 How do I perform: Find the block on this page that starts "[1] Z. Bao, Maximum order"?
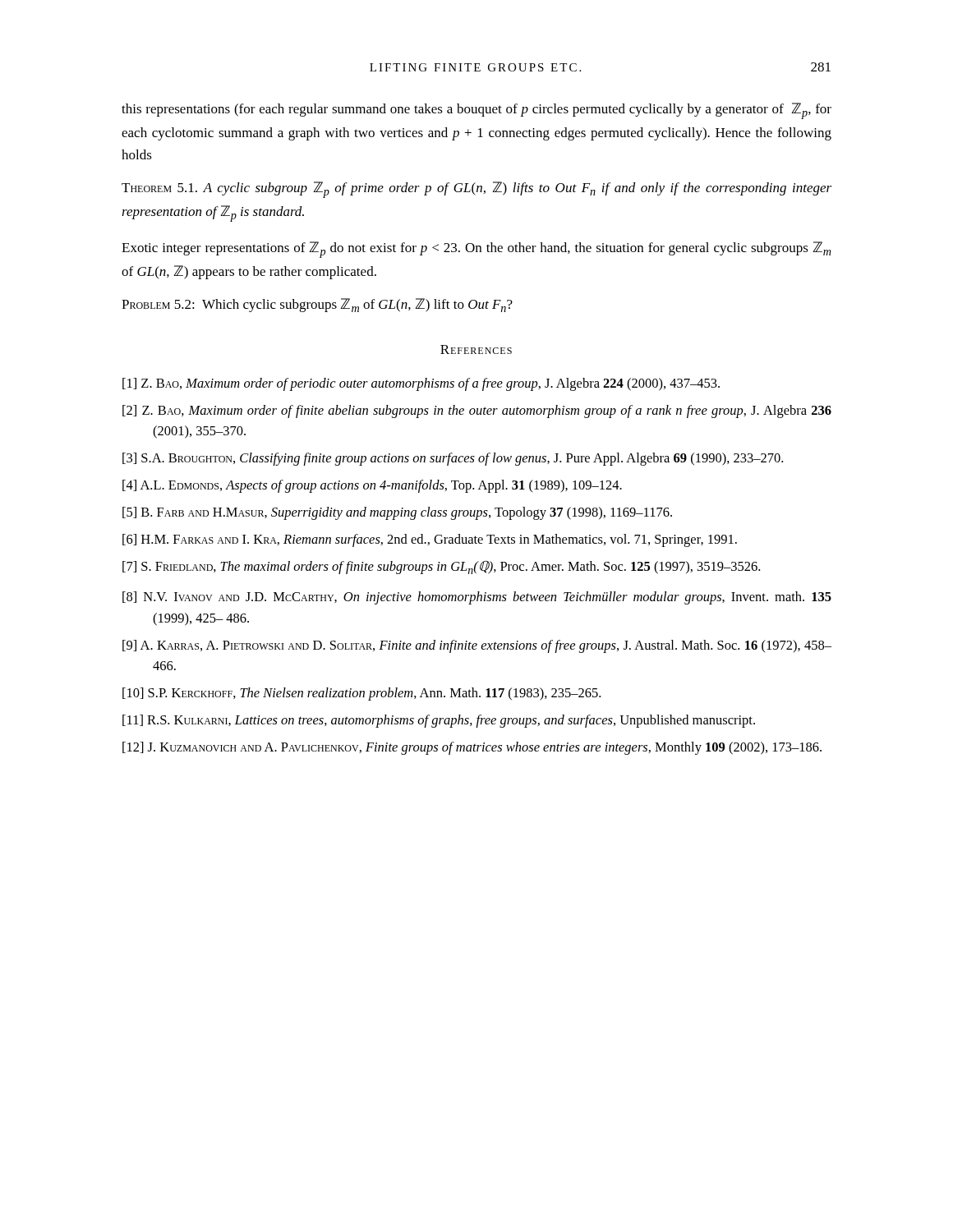(421, 383)
